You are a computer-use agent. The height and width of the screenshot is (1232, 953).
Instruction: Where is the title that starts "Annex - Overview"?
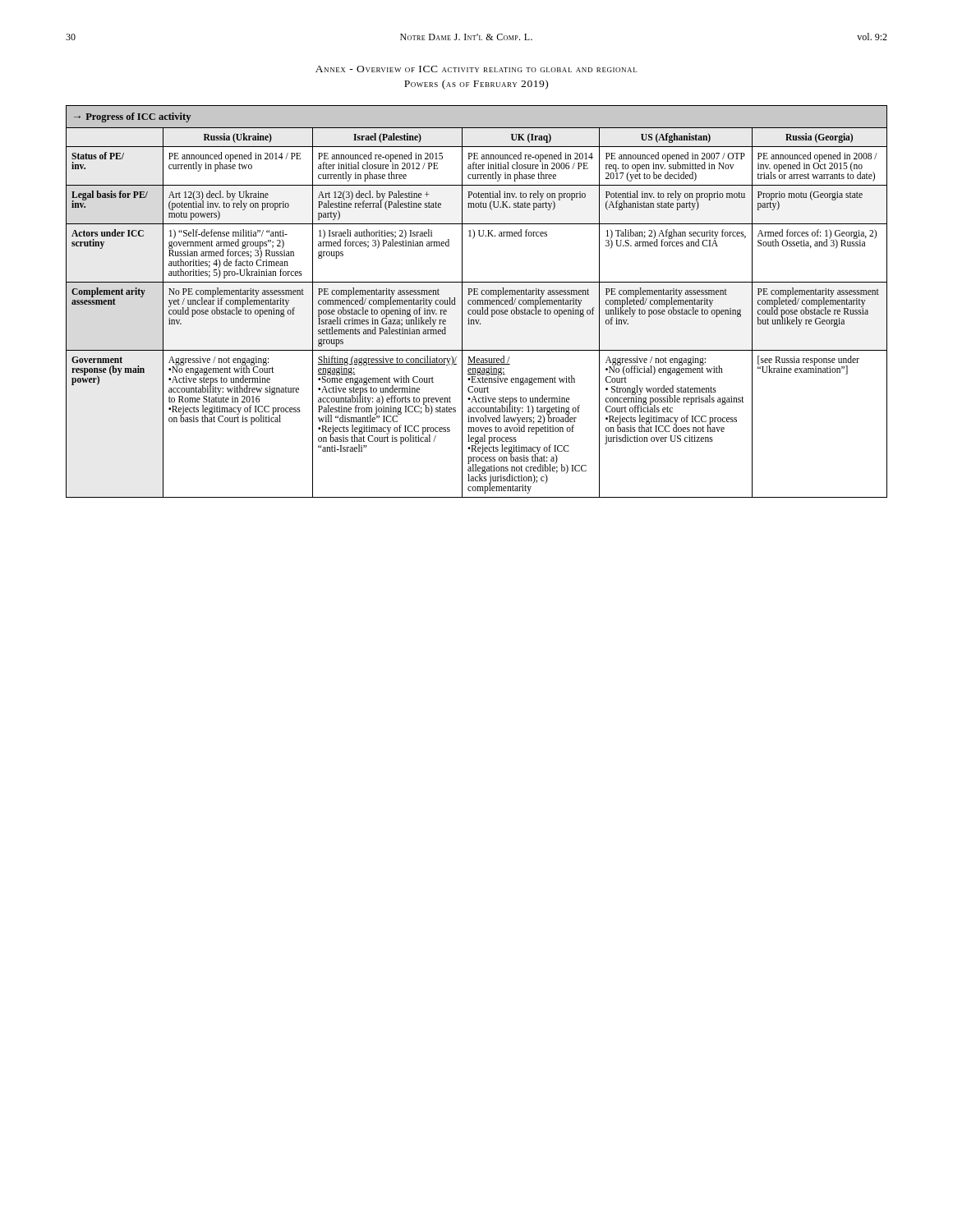[x=476, y=76]
